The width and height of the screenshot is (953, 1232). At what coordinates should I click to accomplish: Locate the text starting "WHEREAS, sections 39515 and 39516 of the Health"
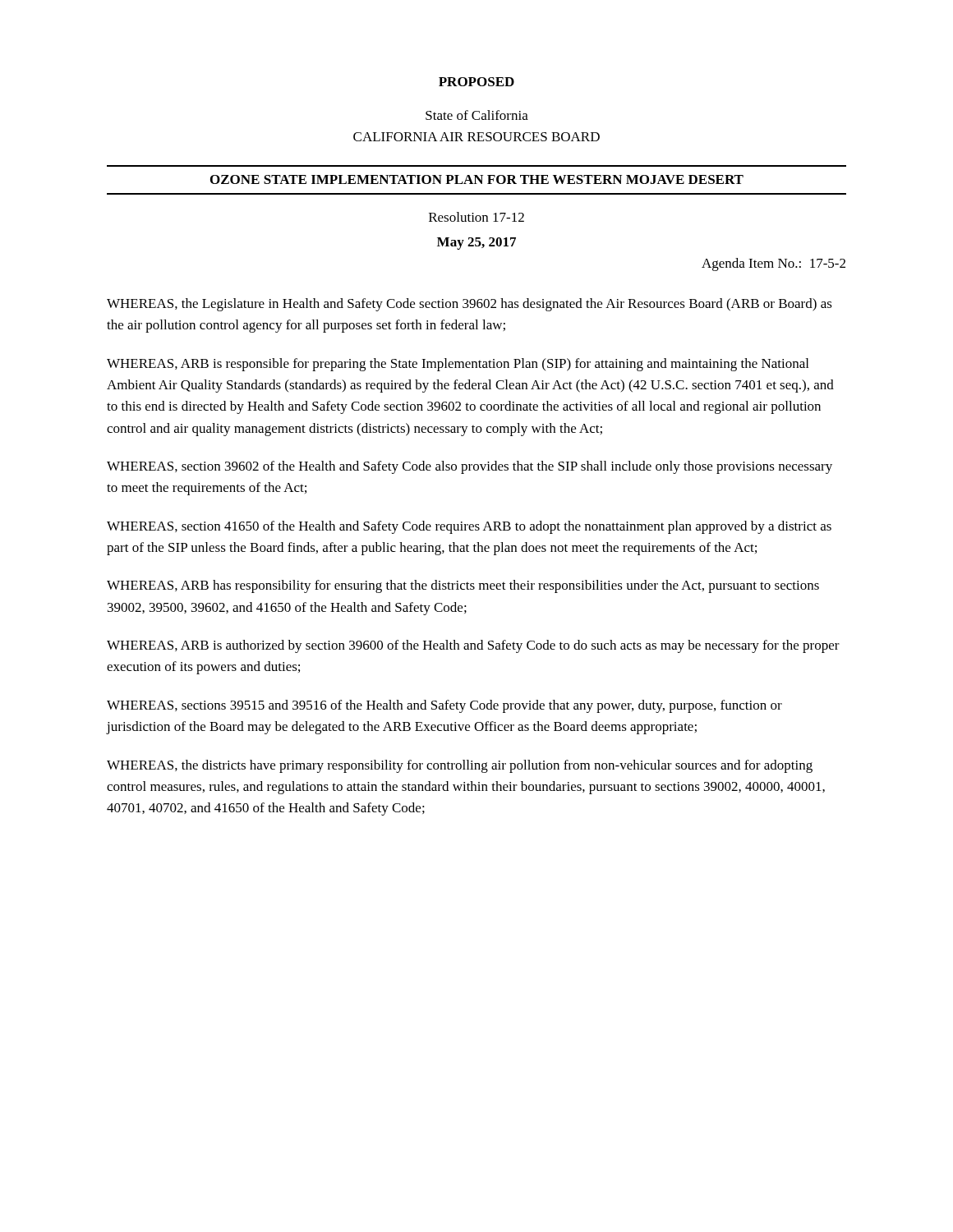[x=444, y=716]
